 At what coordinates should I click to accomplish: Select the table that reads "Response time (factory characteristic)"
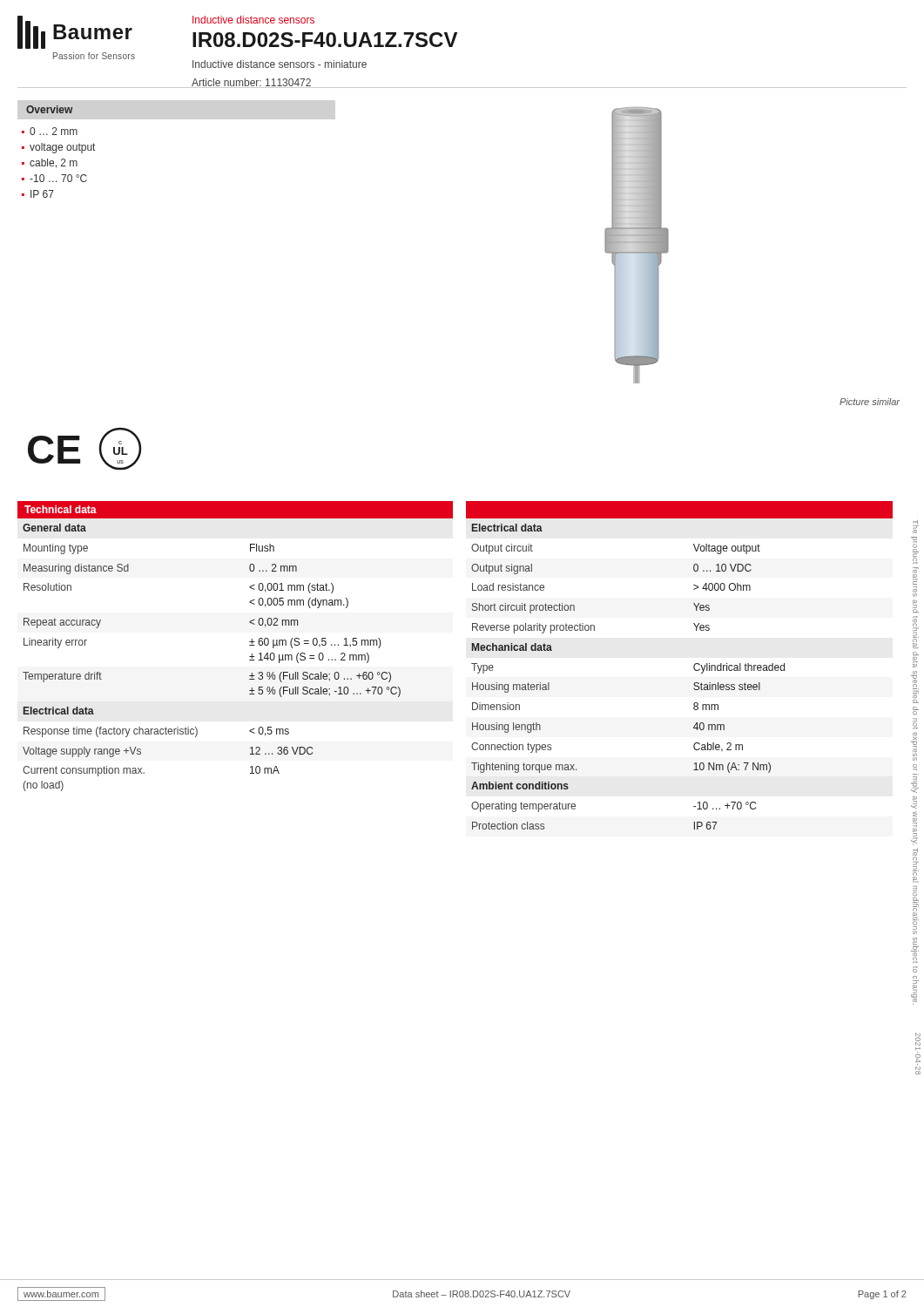click(235, 657)
